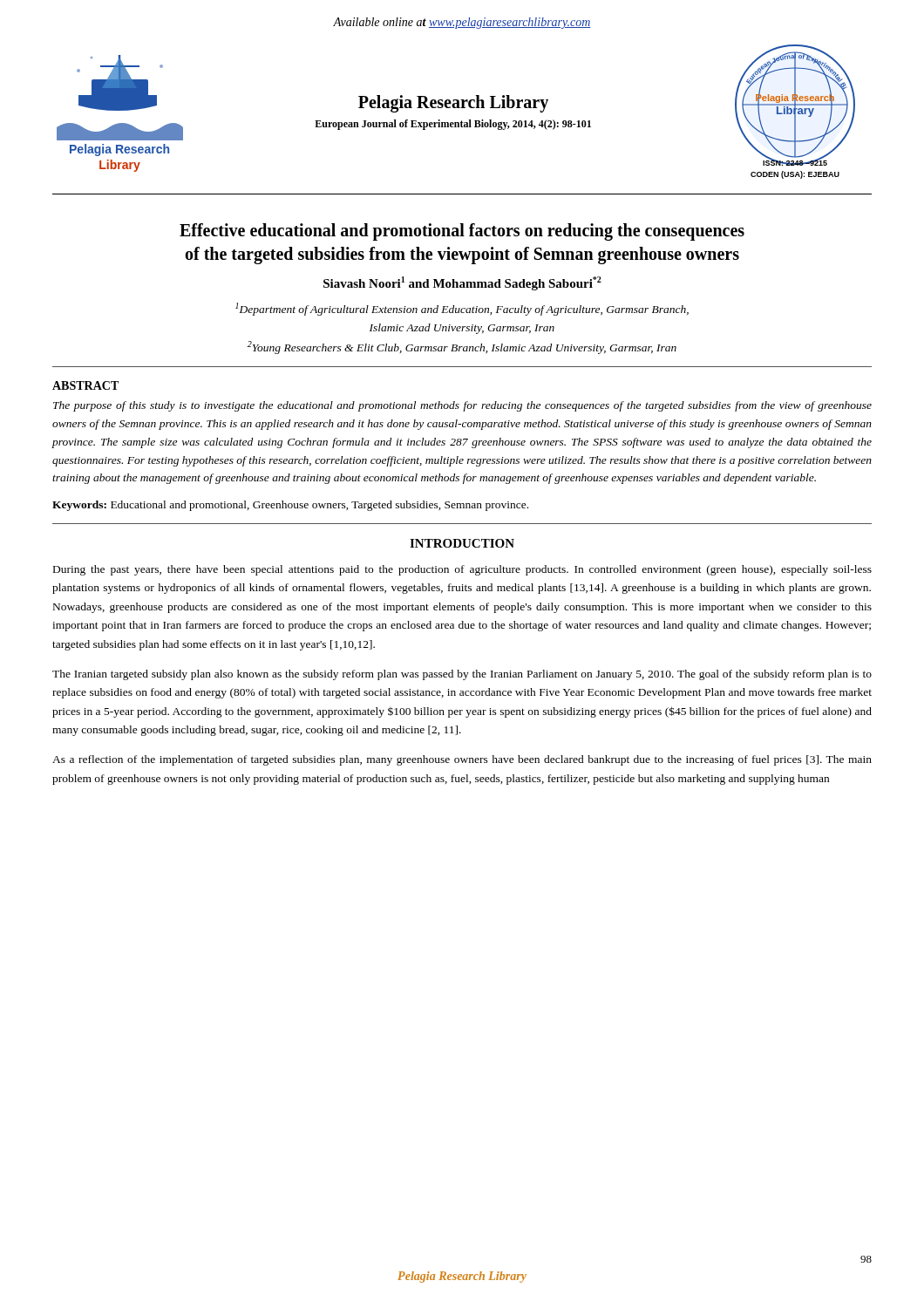The height and width of the screenshot is (1308, 924).
Task: Point to the block beginning "As a reflection"
Action: (462, 768)
